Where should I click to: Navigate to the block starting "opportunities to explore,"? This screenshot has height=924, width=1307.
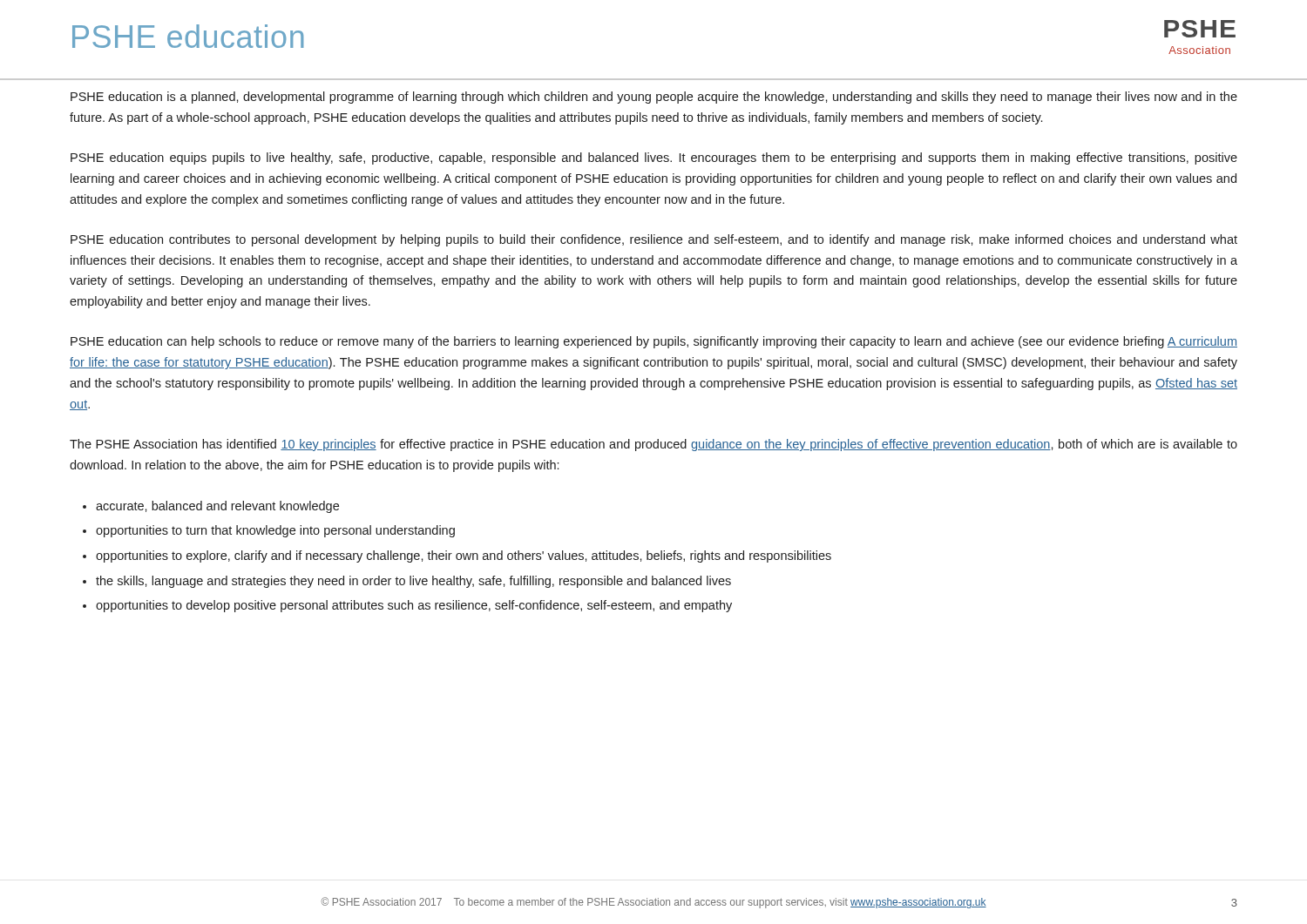(x=464, y=556)
